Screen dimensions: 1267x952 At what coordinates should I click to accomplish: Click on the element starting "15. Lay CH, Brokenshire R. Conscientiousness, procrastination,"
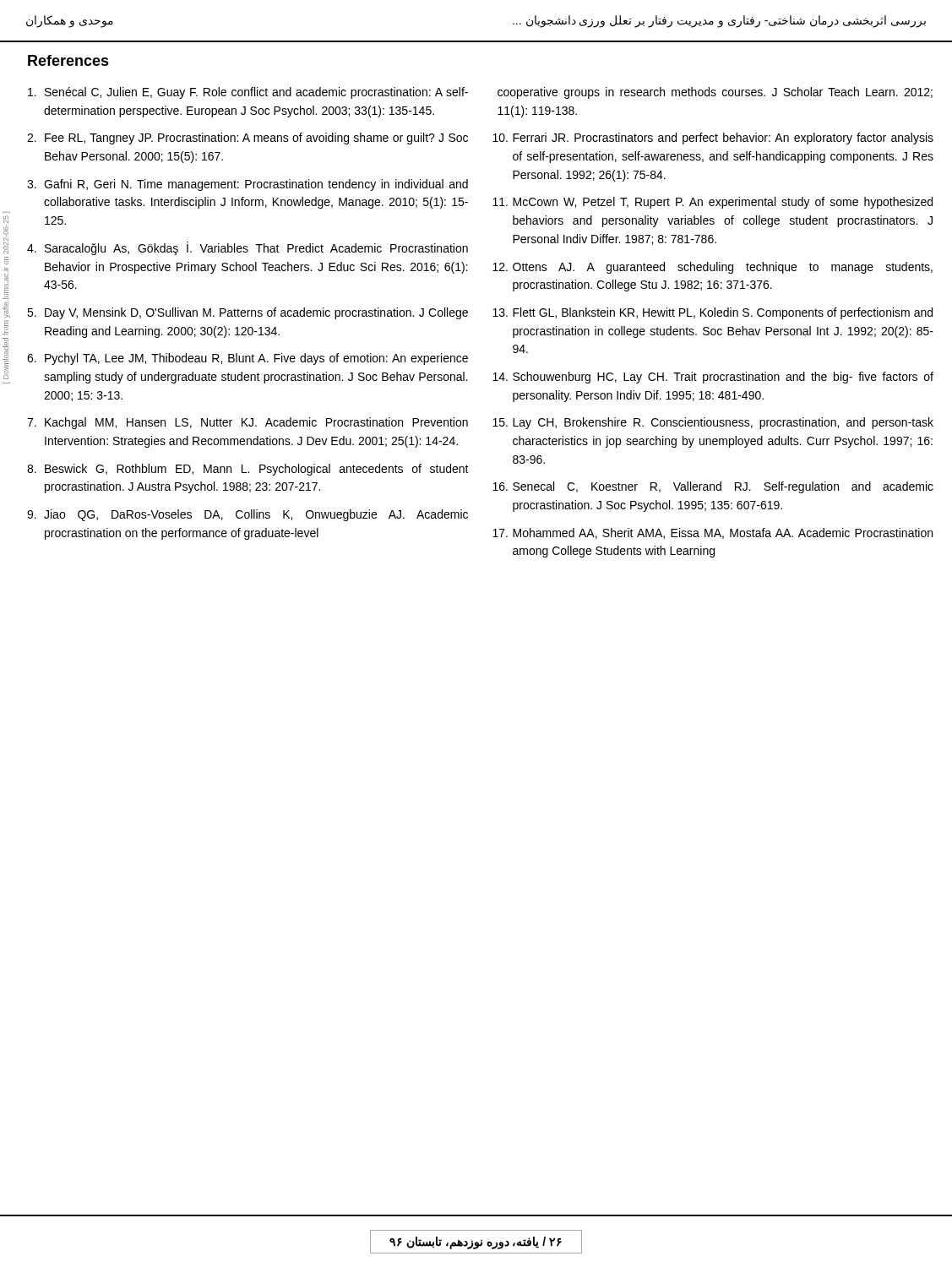tap(713, 442)
